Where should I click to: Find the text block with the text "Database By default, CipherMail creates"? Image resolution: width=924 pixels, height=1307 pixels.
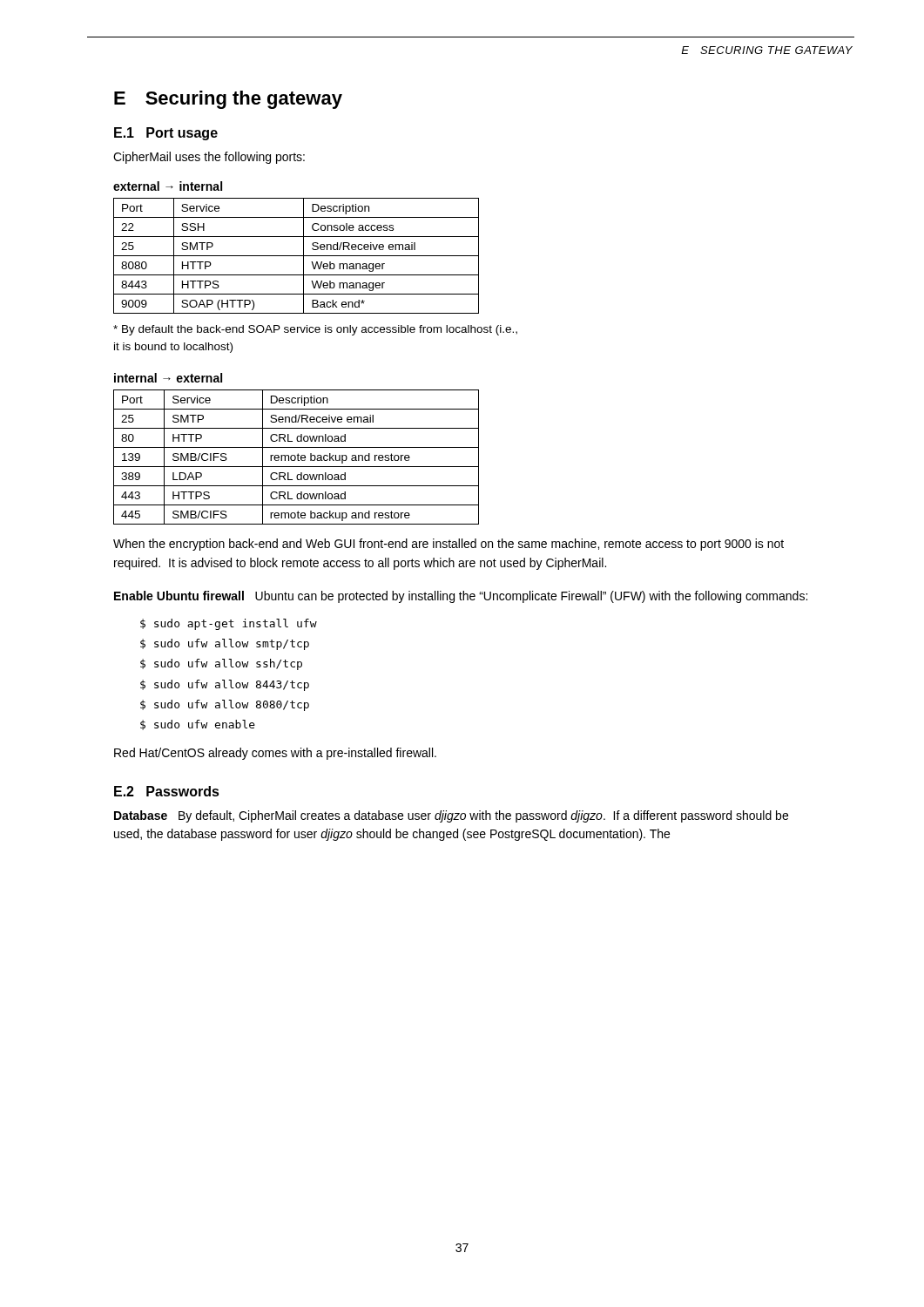click(451, 825)
